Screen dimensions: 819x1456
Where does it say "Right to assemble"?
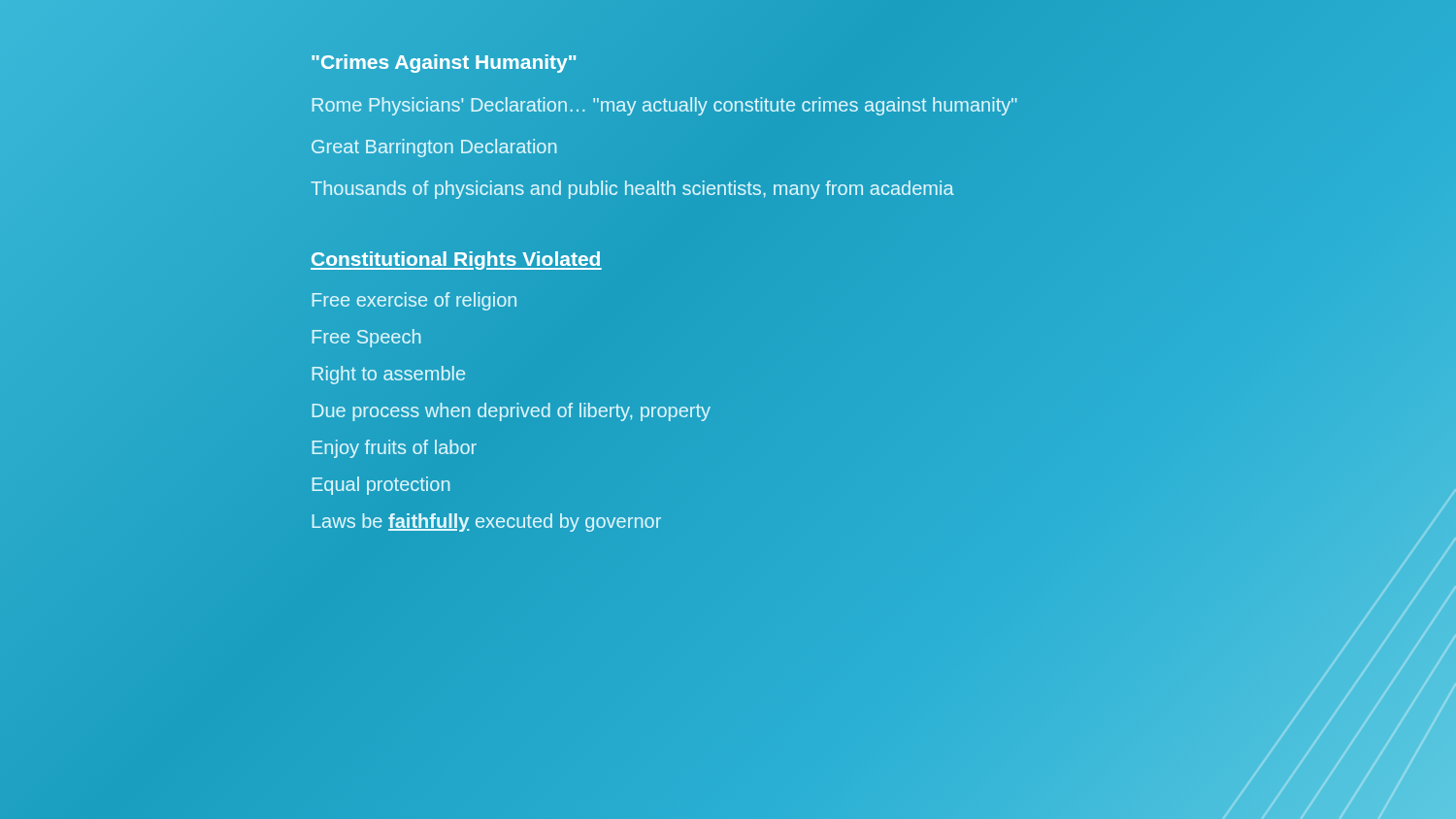(388, 374)
